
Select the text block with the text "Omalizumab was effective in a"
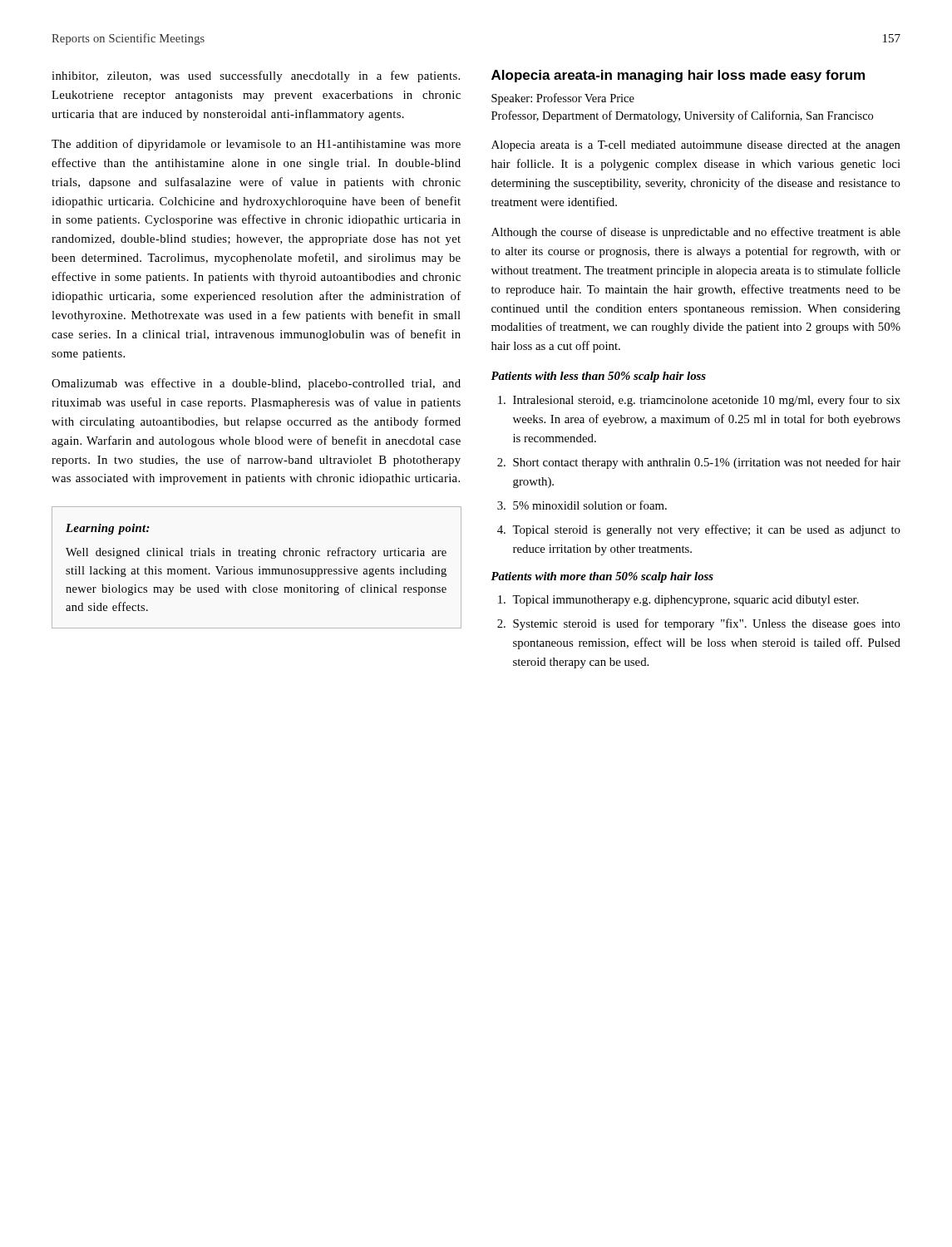256,431
